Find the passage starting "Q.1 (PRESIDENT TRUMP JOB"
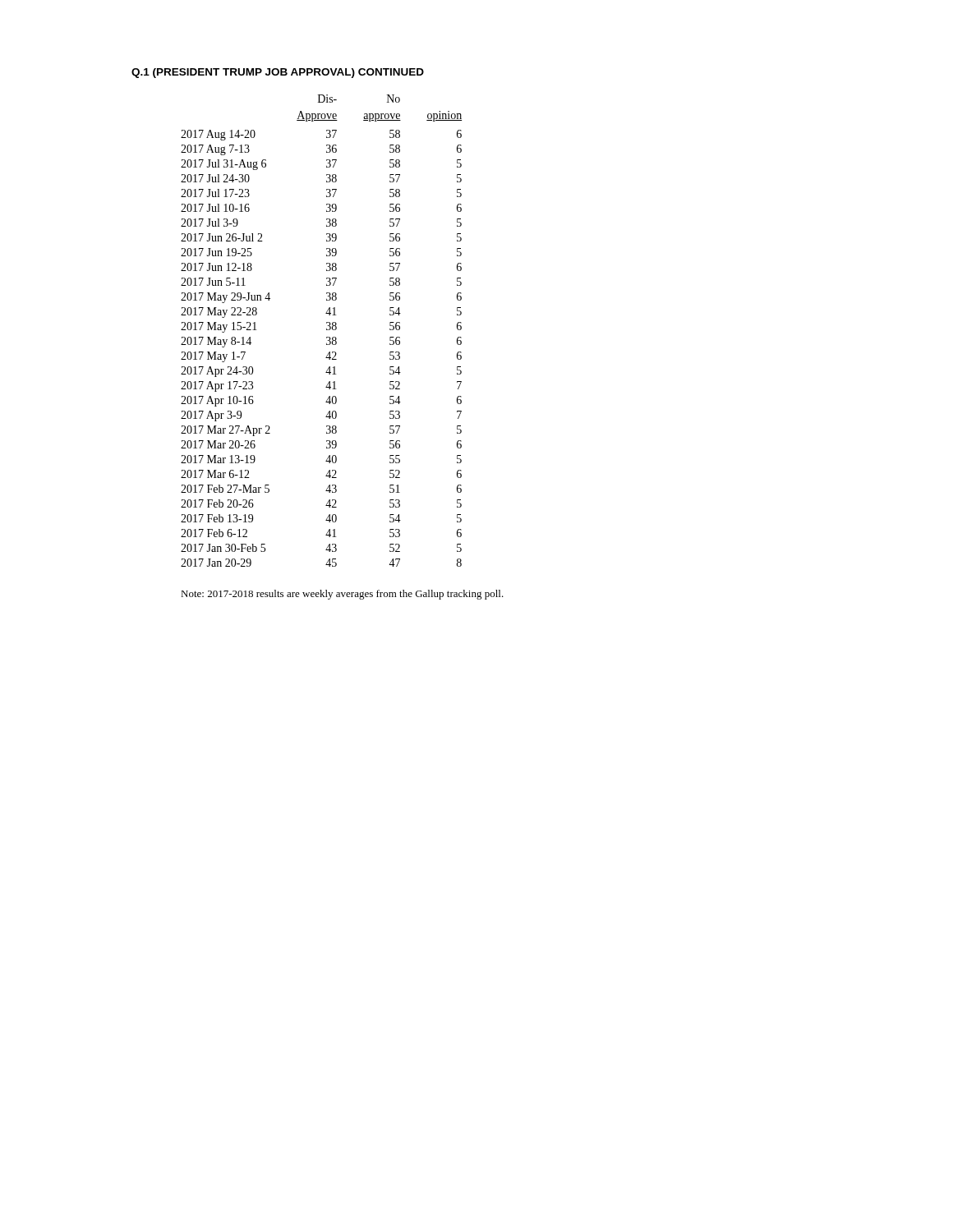Screen dimensions: 1232x953 point(278,72)
